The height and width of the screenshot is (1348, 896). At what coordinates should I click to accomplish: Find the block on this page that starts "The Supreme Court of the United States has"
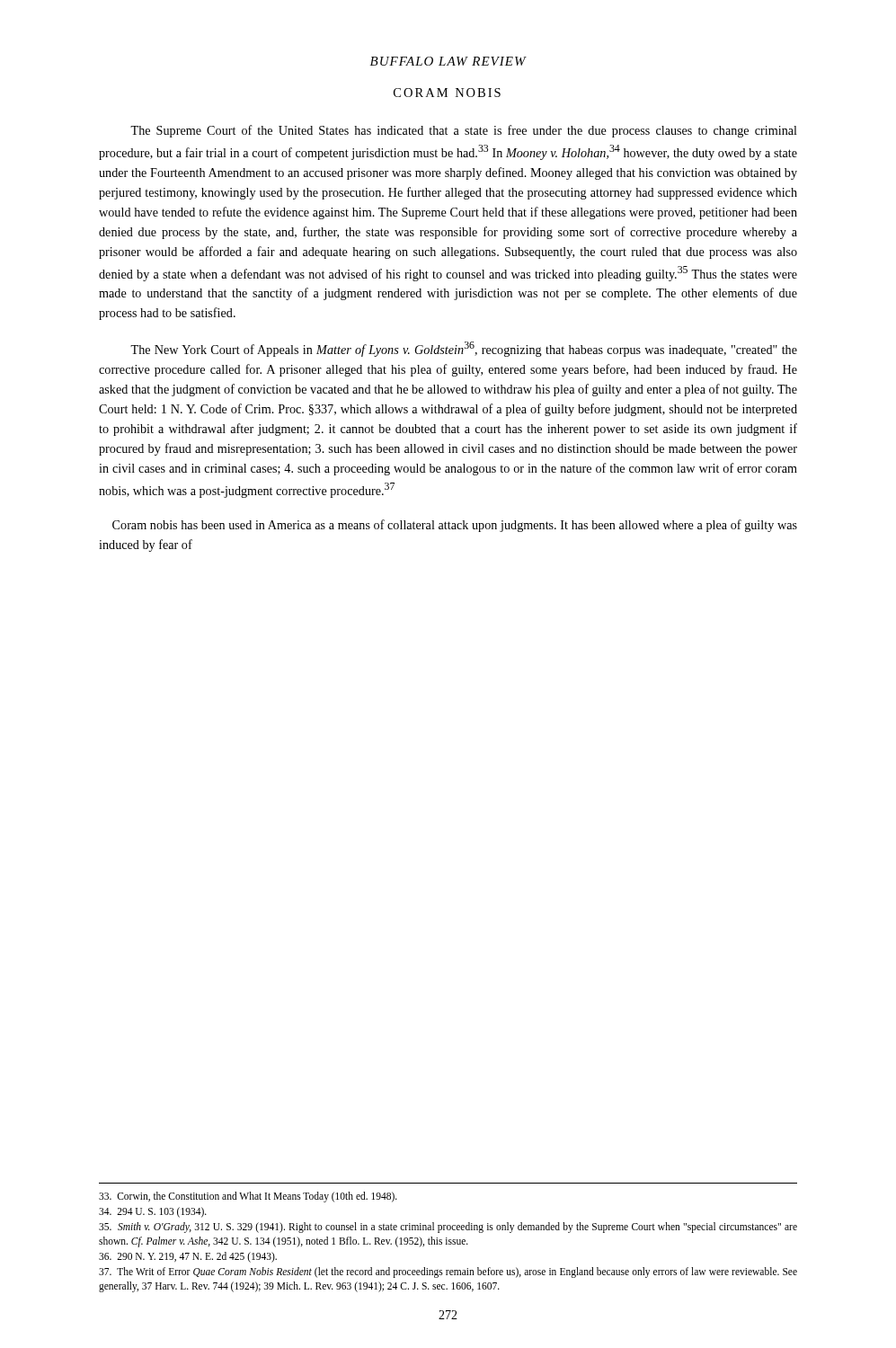point(448,222)
